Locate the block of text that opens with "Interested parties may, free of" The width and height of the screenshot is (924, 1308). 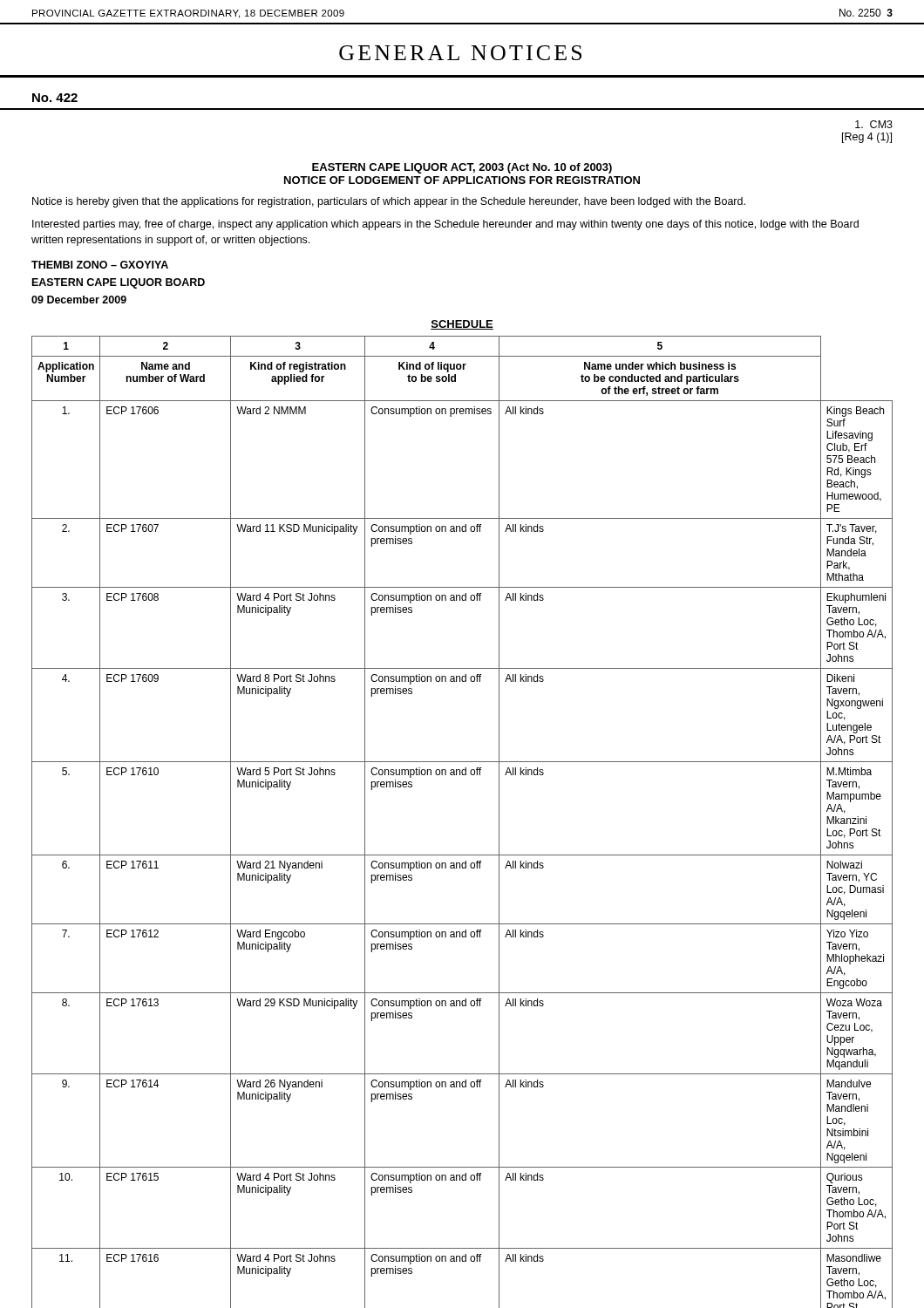pos(445,232)
